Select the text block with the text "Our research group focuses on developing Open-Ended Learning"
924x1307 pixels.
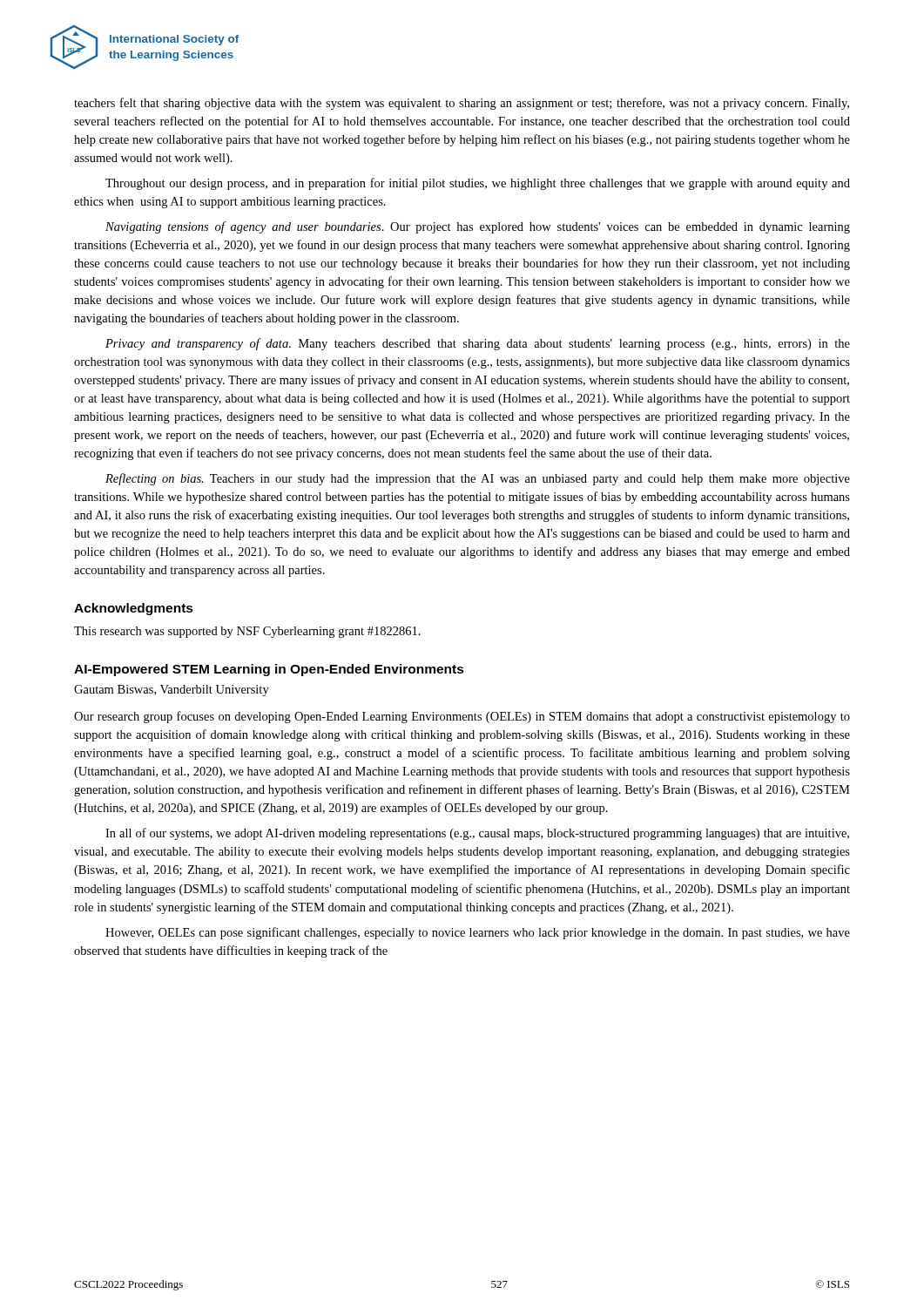coord(462,763)
